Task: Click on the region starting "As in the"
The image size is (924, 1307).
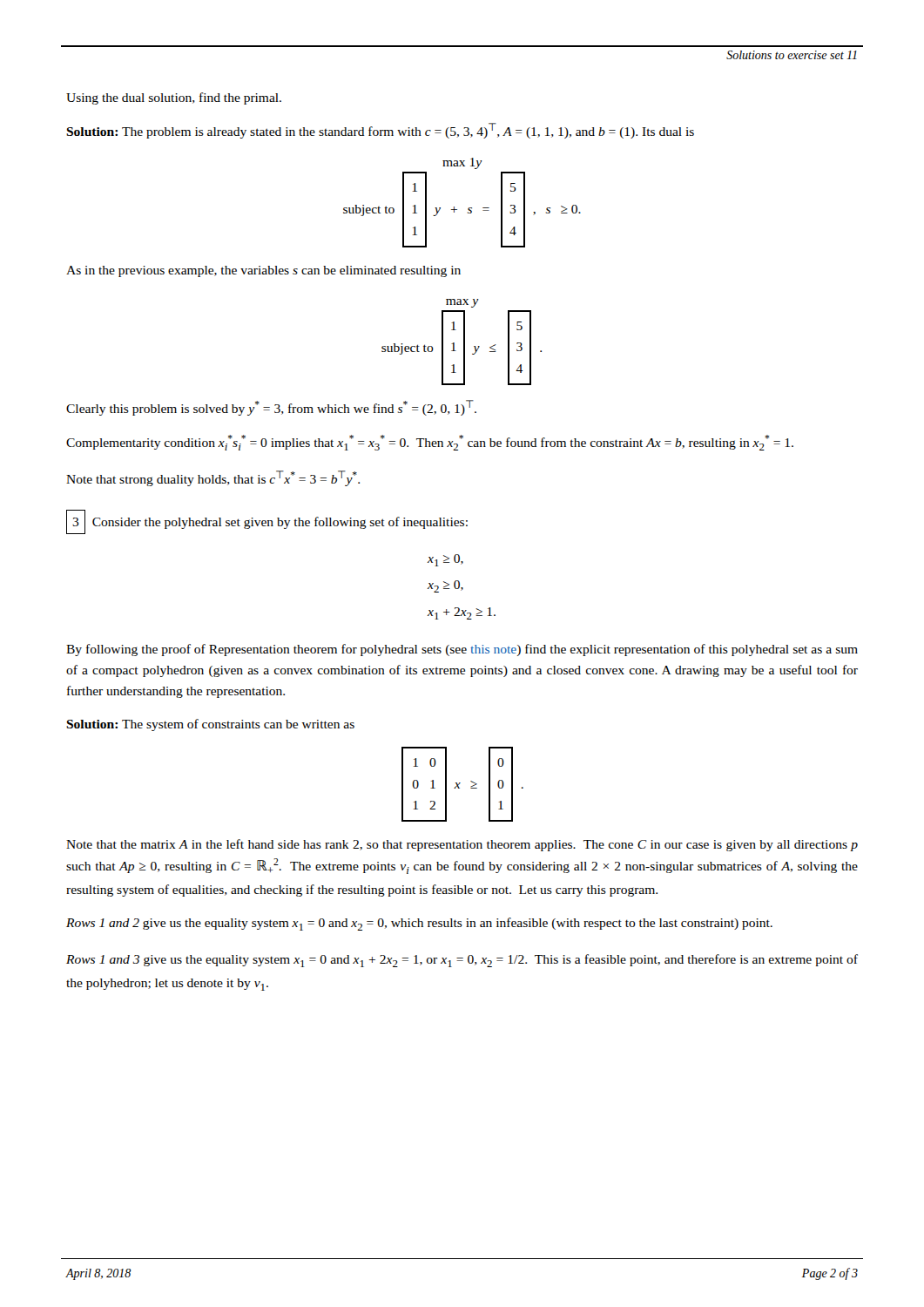Action: click(x=264, y=269)
